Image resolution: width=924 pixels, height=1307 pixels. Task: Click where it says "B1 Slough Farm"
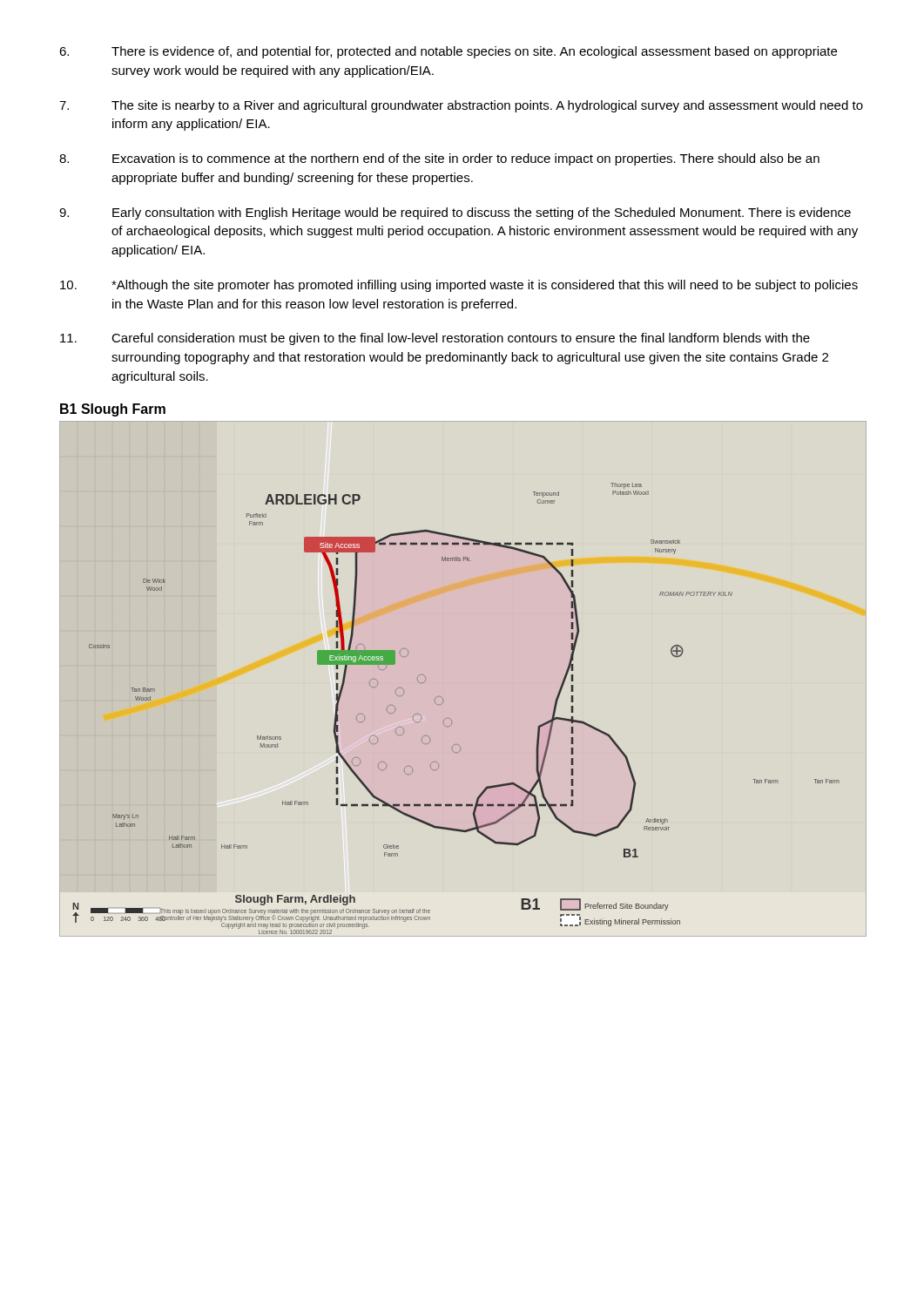tap(113, 409)
